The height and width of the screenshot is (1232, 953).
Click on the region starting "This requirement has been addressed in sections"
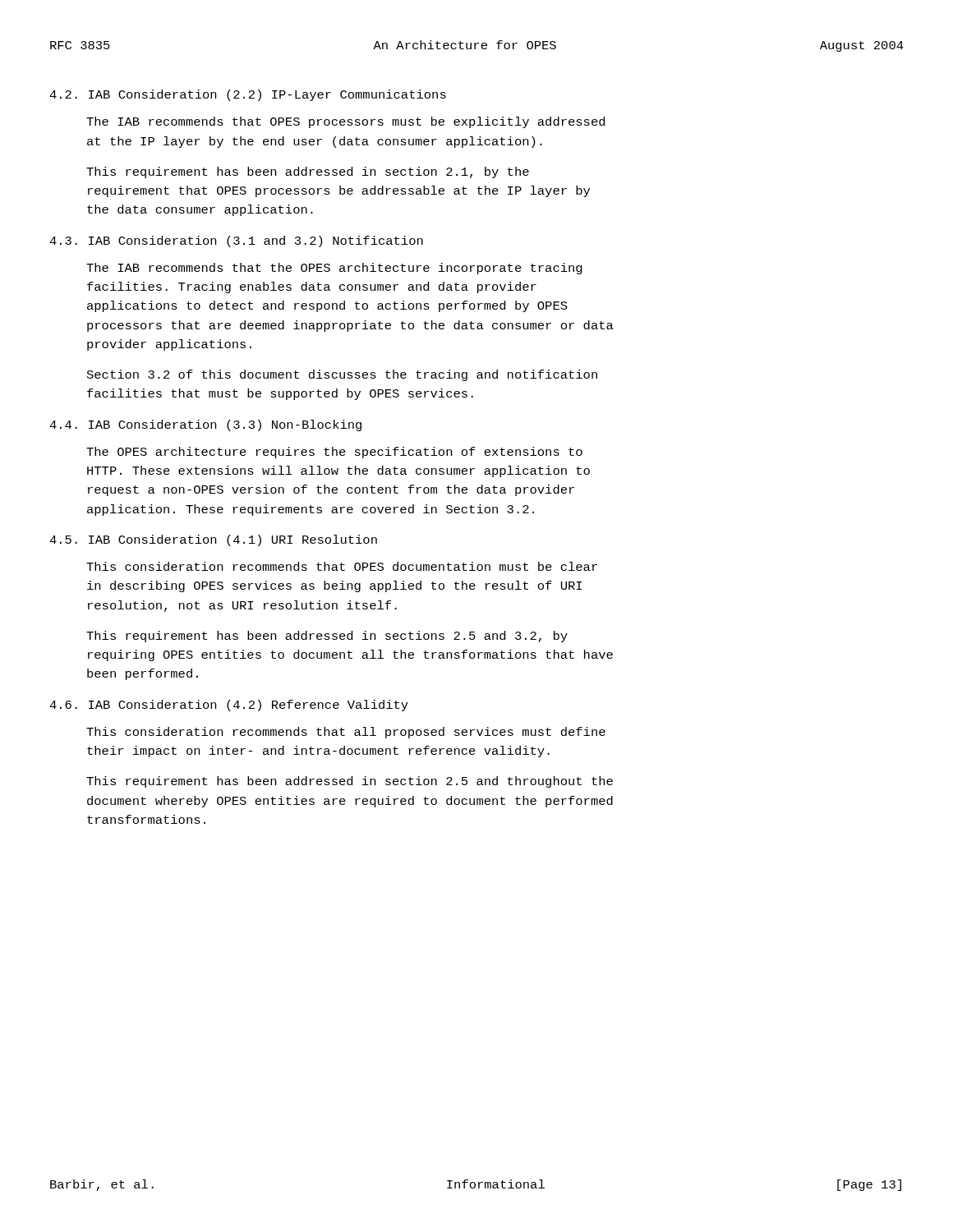tap(350, 655)
